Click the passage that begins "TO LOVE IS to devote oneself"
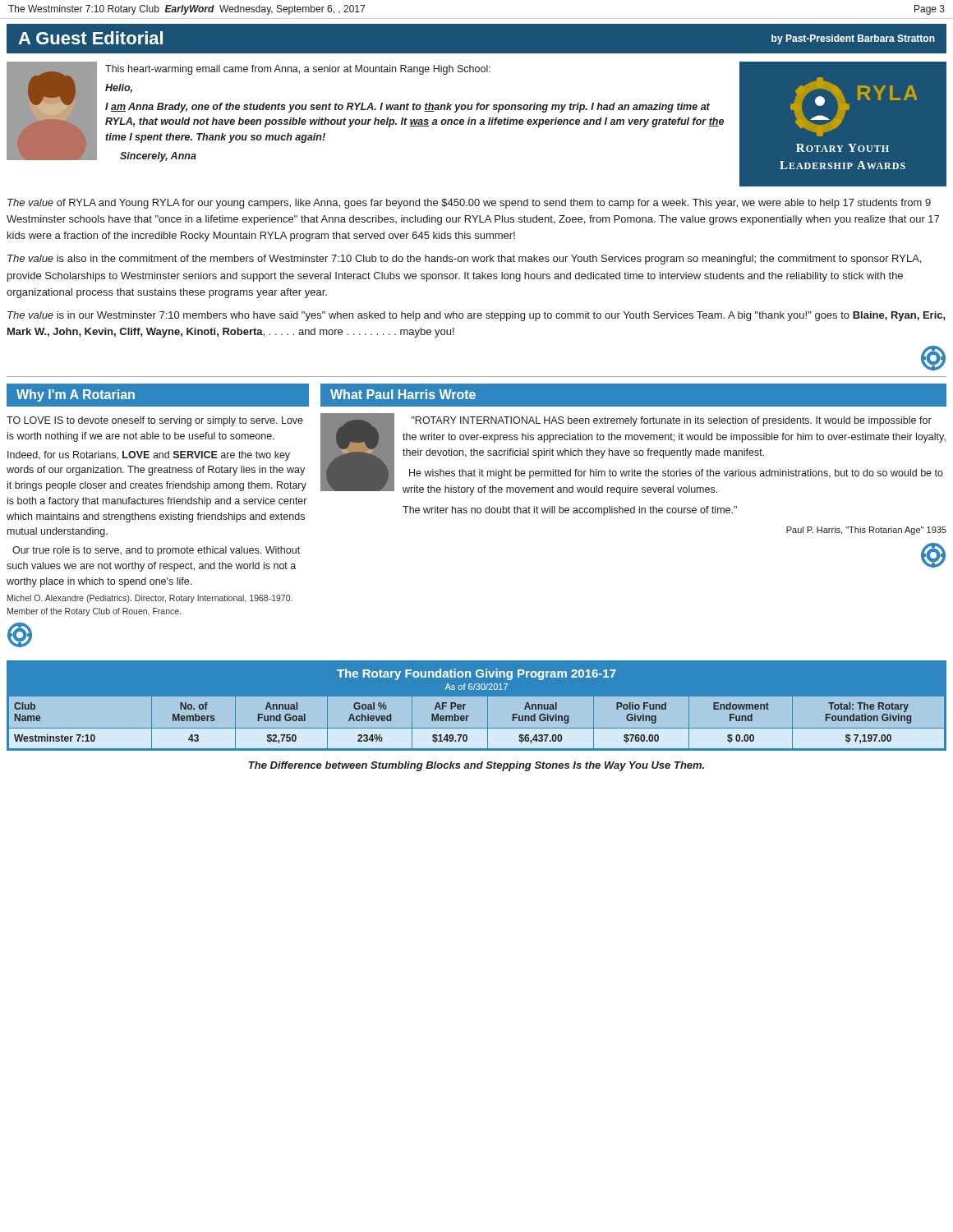This screenshot has width=953, height=1232. [x=158, y=516]
